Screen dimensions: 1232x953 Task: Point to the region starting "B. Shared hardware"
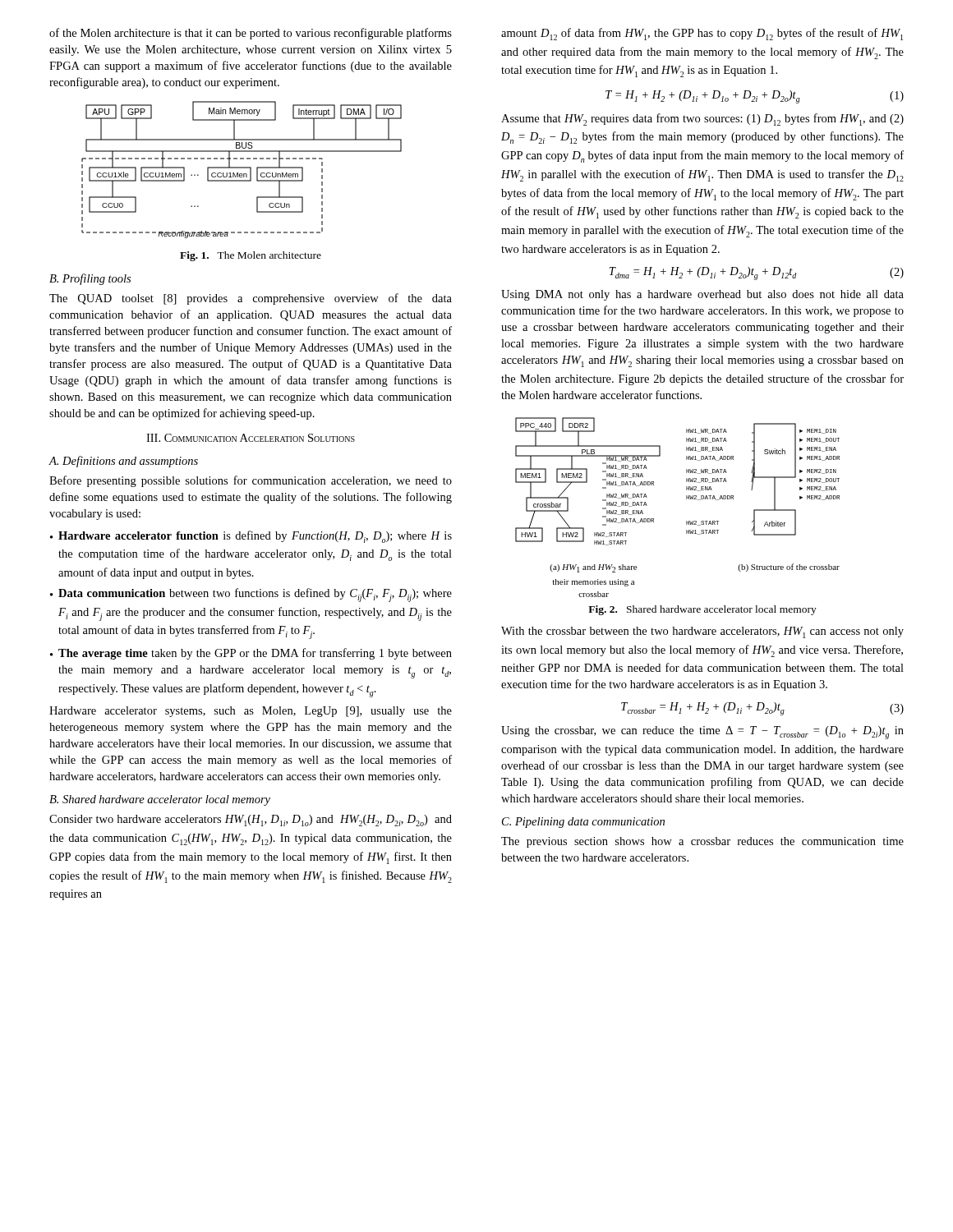coord(160,800)
